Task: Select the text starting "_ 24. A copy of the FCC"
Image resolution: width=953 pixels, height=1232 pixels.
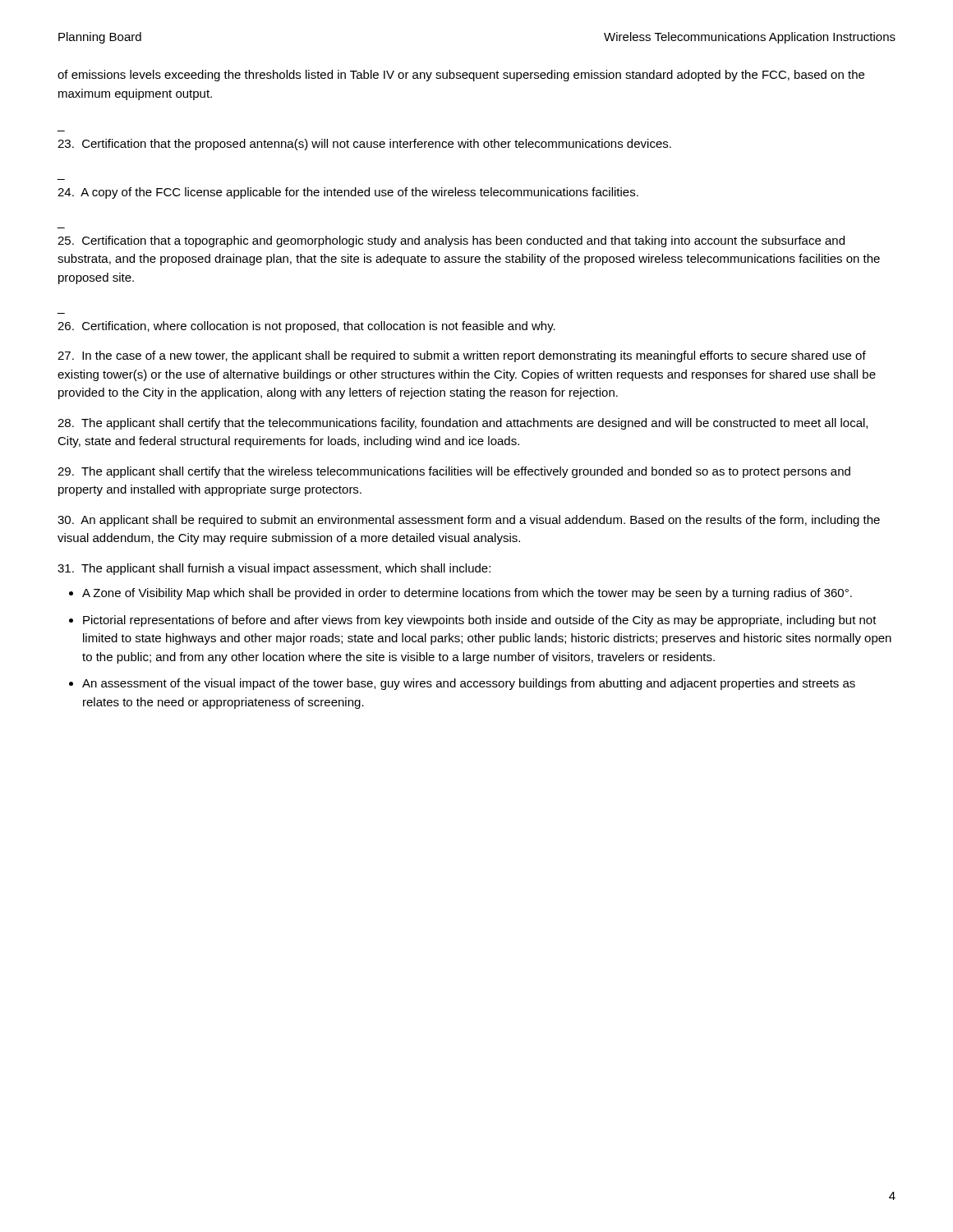Action: coord(348,182)
